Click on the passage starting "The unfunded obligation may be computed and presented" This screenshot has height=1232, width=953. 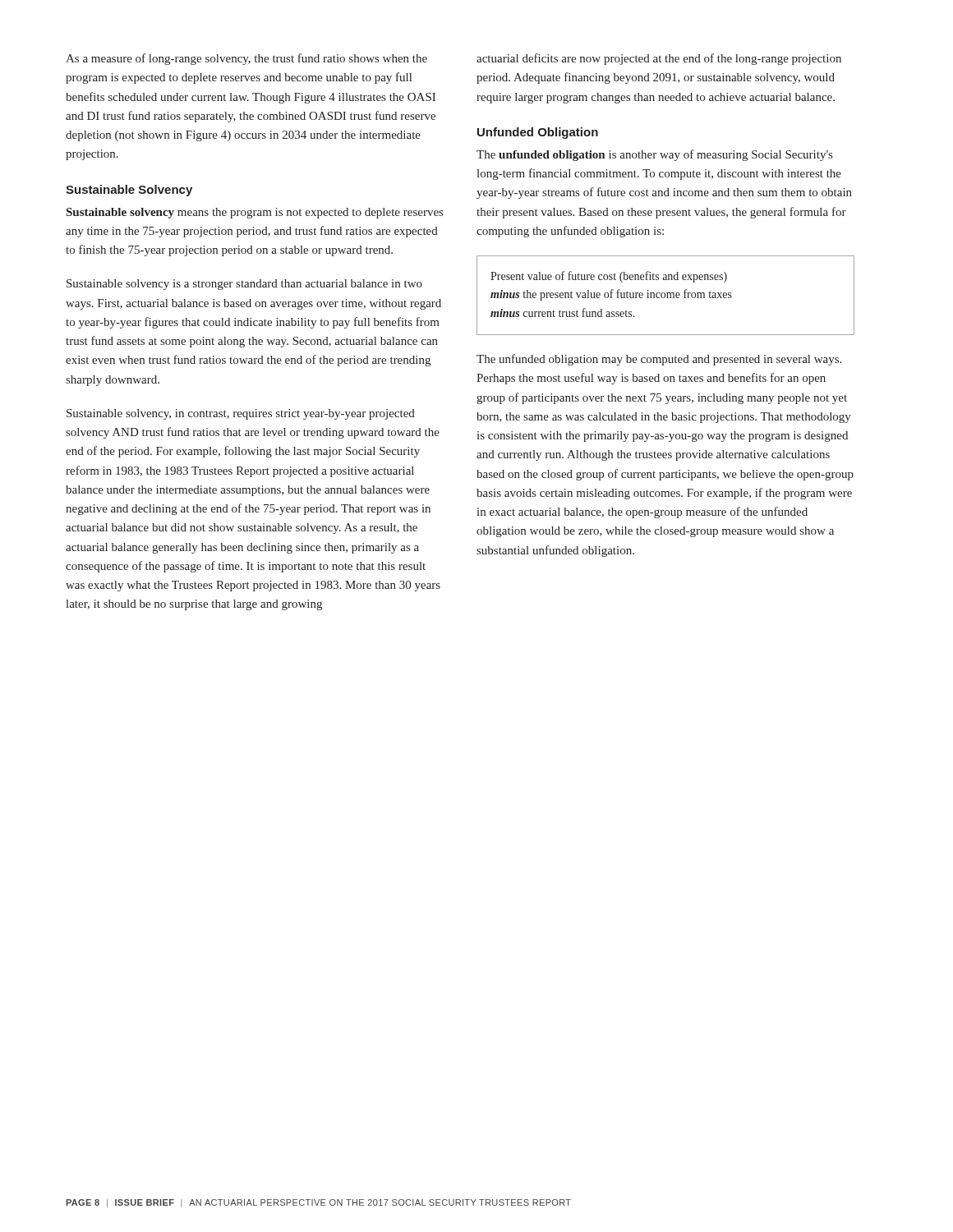click(665, 455)
